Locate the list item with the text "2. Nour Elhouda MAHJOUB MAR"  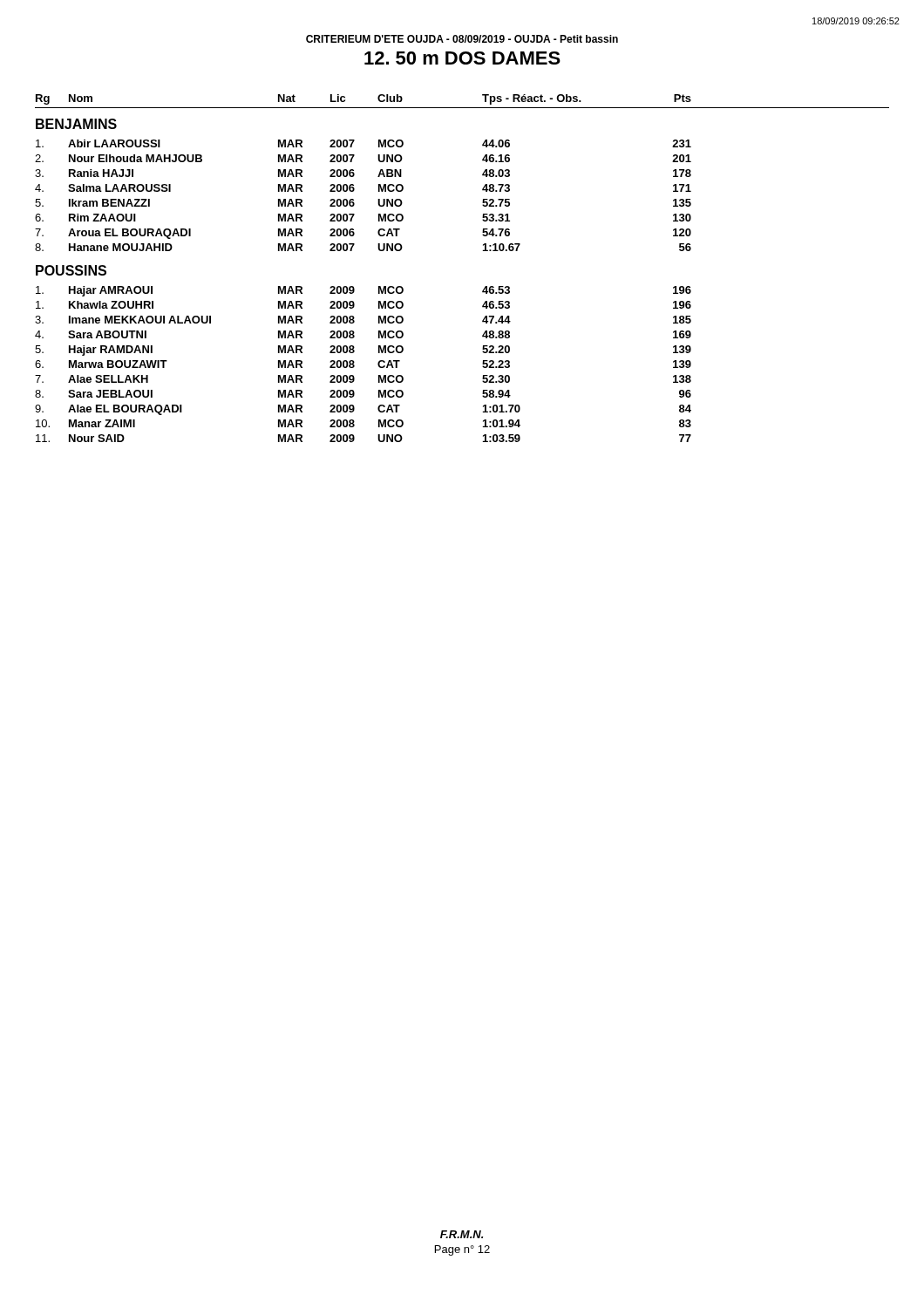pyautogui.click(x=363, y=158)
